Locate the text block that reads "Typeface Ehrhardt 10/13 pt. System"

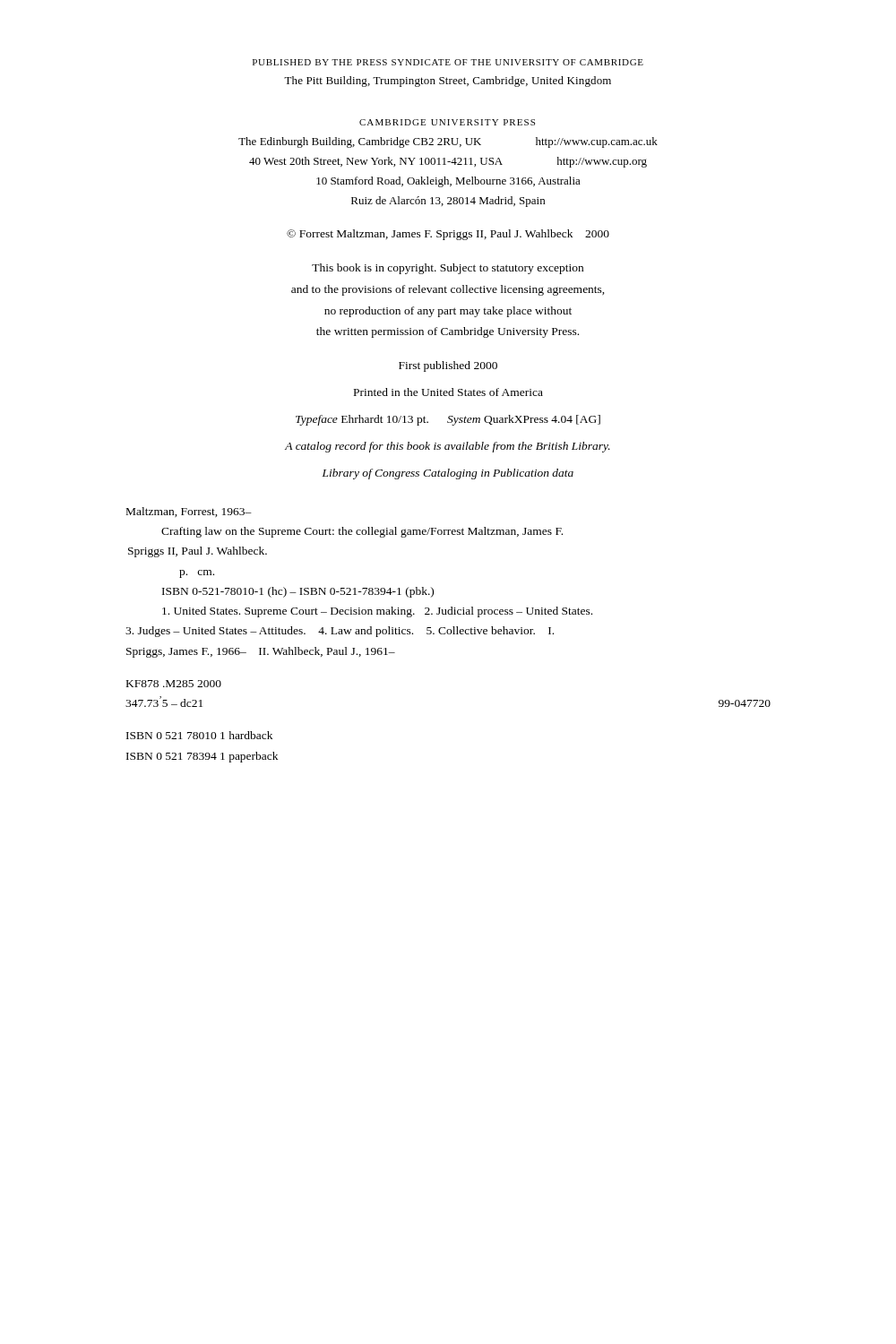pos(448,419)
